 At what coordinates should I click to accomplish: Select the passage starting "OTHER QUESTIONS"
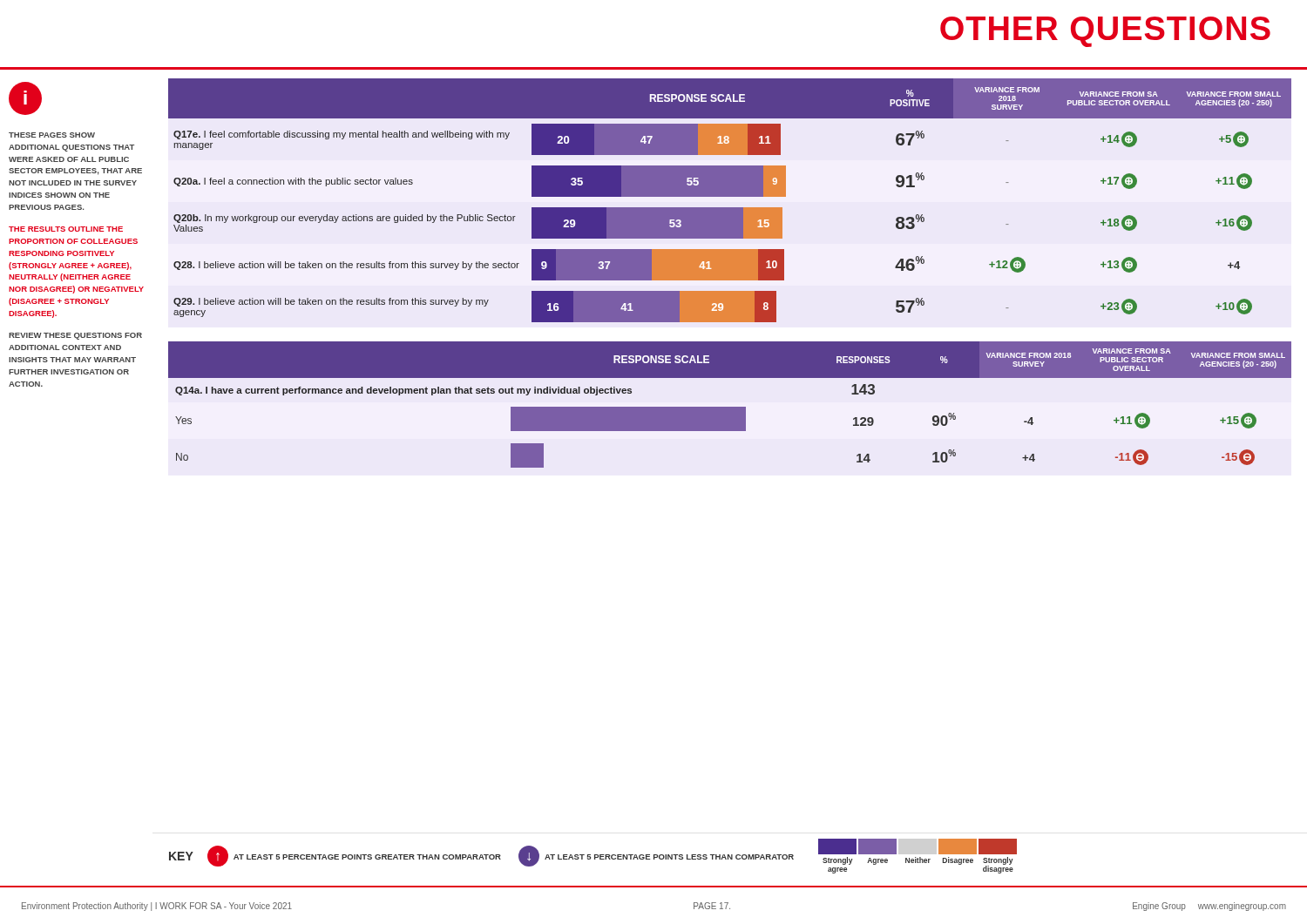click(1106, 29)
